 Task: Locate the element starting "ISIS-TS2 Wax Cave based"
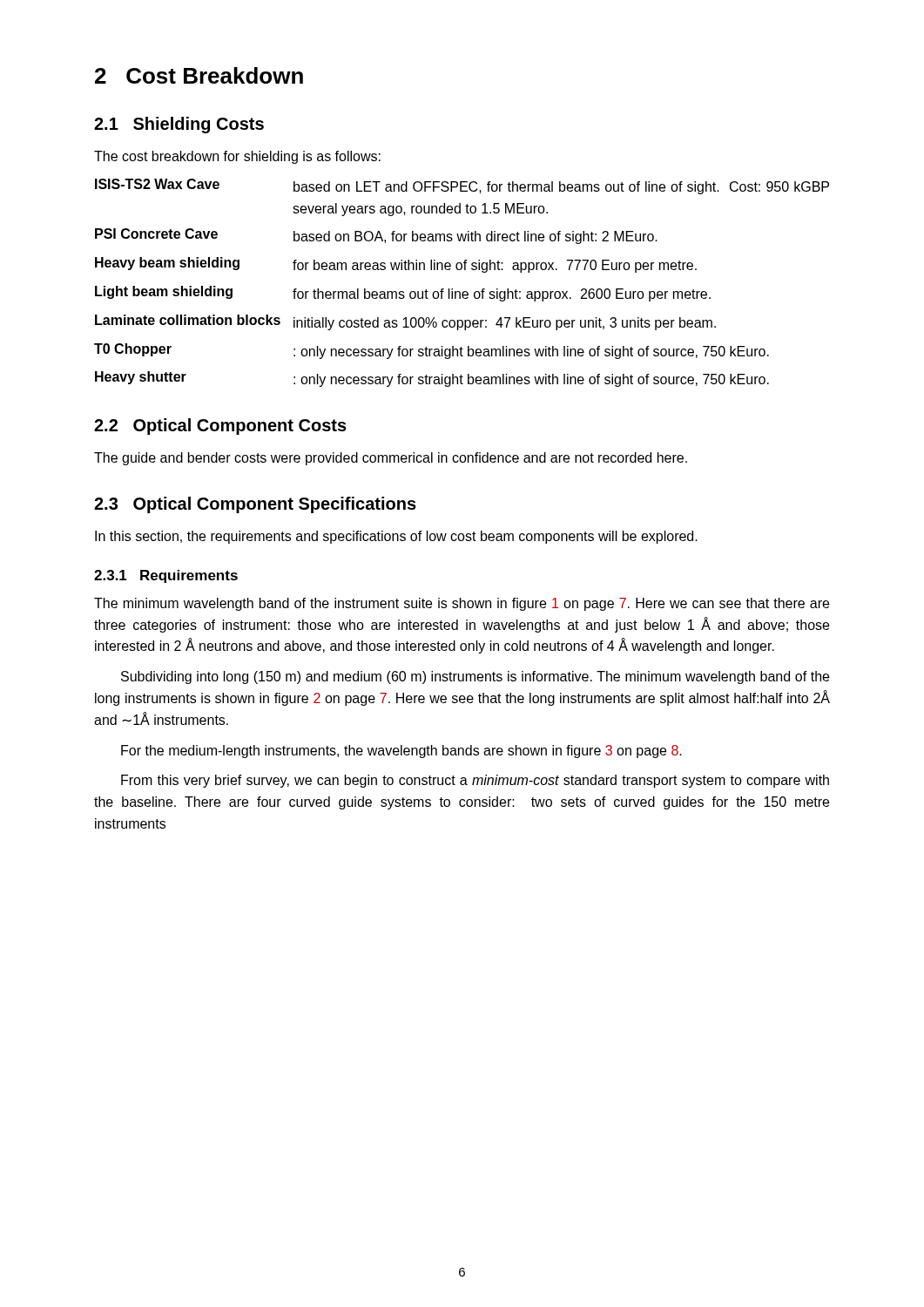[462, 198]
